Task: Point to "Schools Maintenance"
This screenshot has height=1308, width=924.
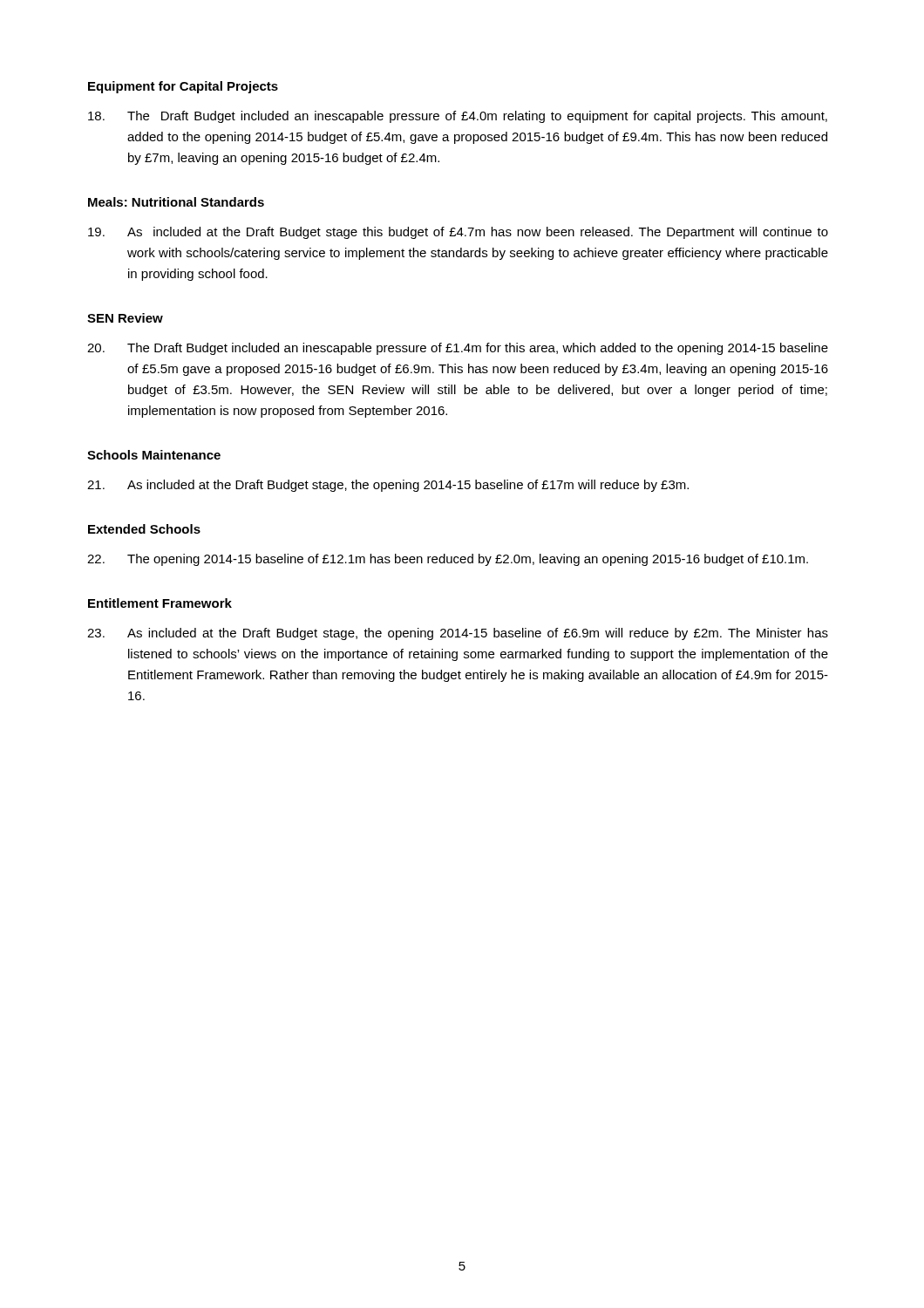Action: pos(154,455)
